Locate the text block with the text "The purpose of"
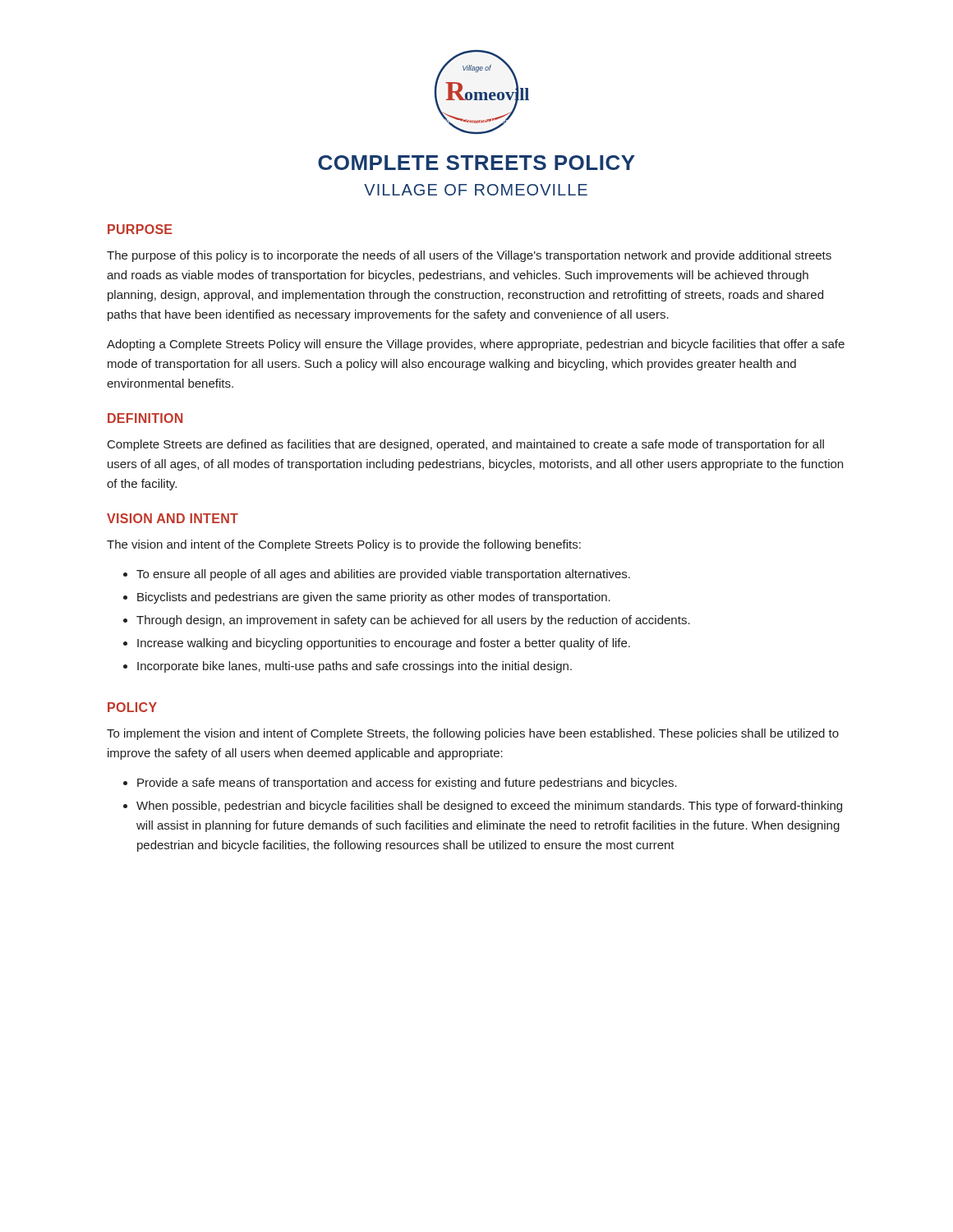The image size is (953, 1232). (469, 285)
